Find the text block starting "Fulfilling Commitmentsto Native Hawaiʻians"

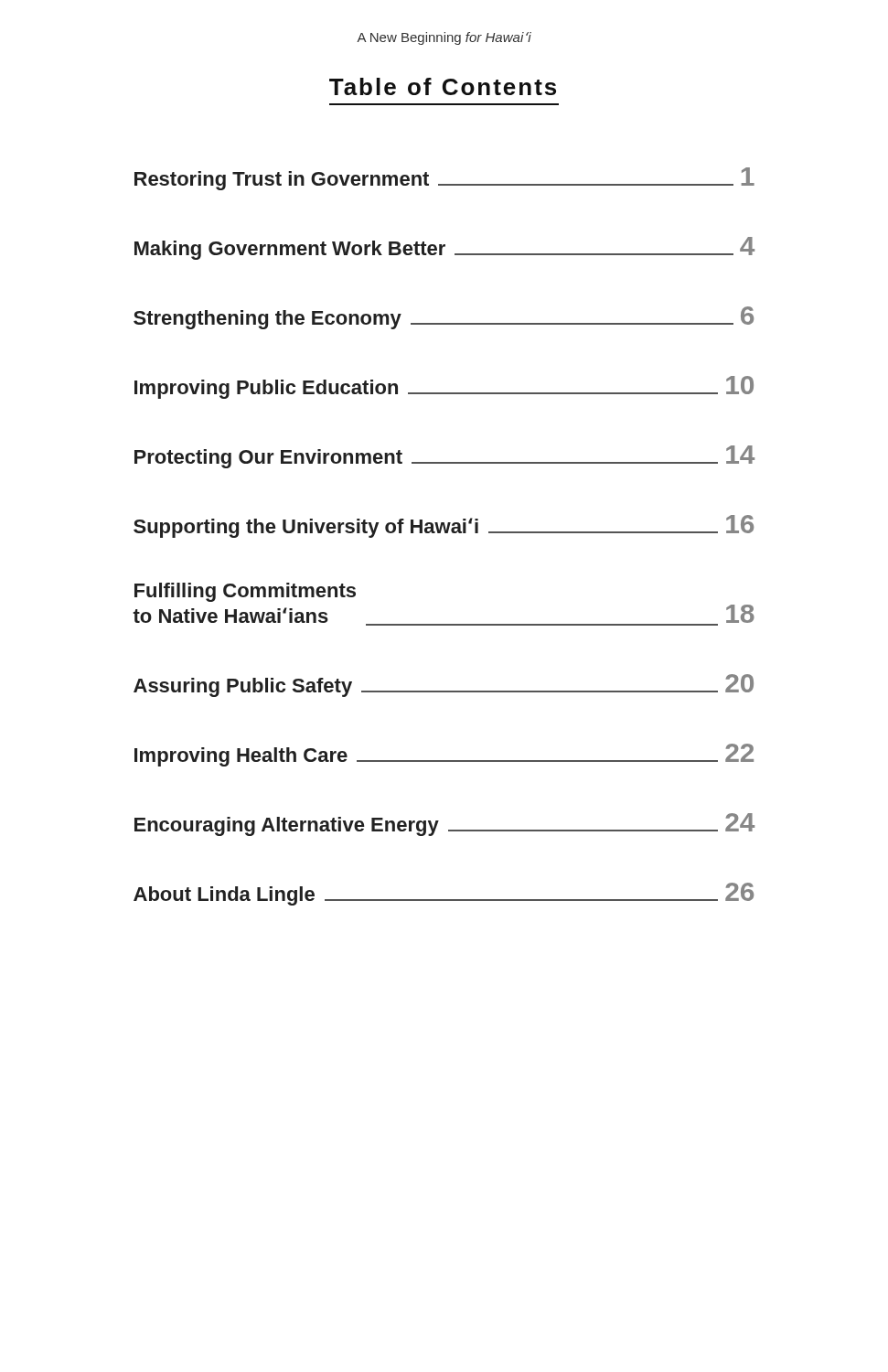(245, 592)
